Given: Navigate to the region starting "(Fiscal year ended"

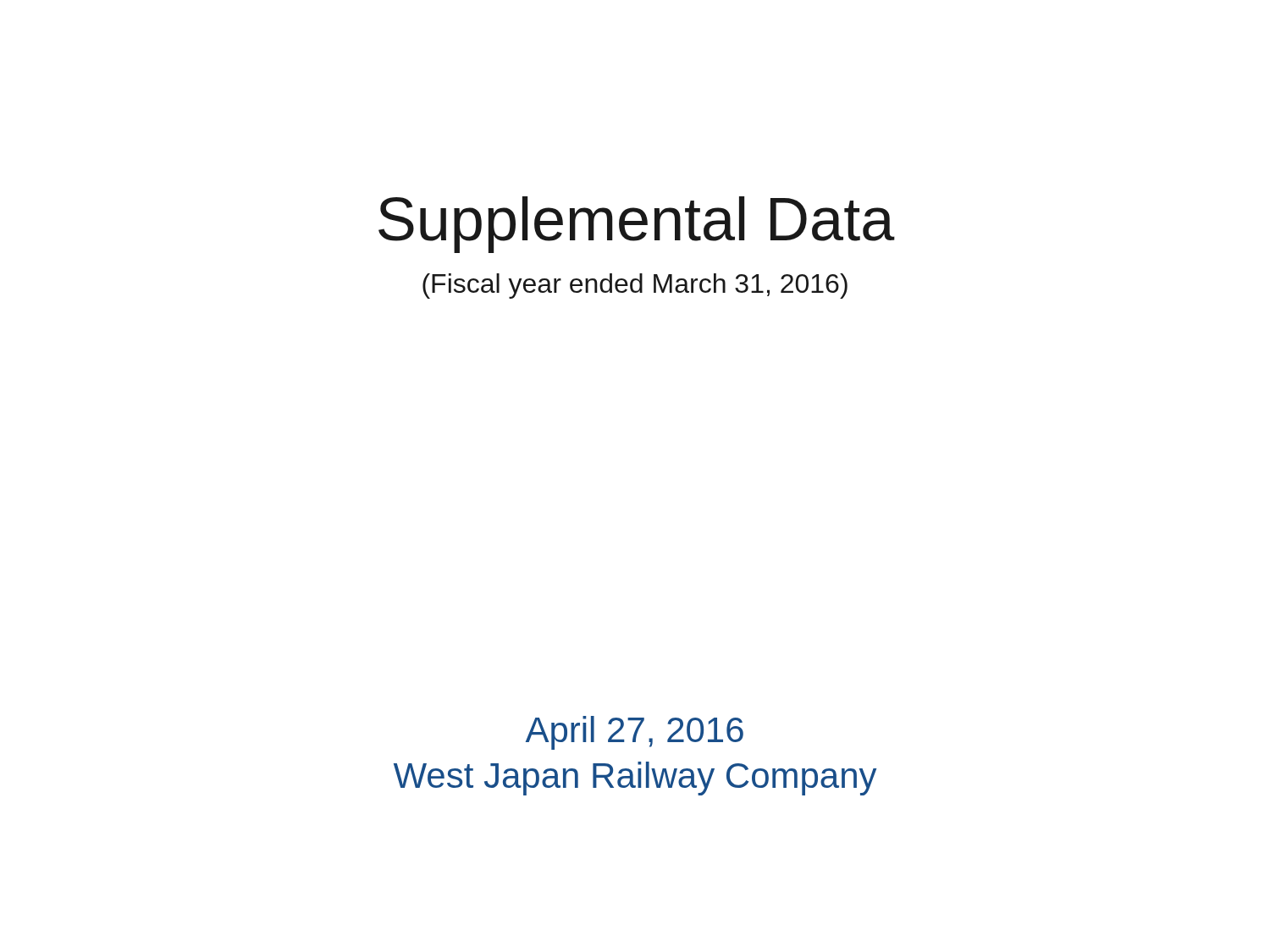Looking at the screenshot, I should [x=635, y=284].
